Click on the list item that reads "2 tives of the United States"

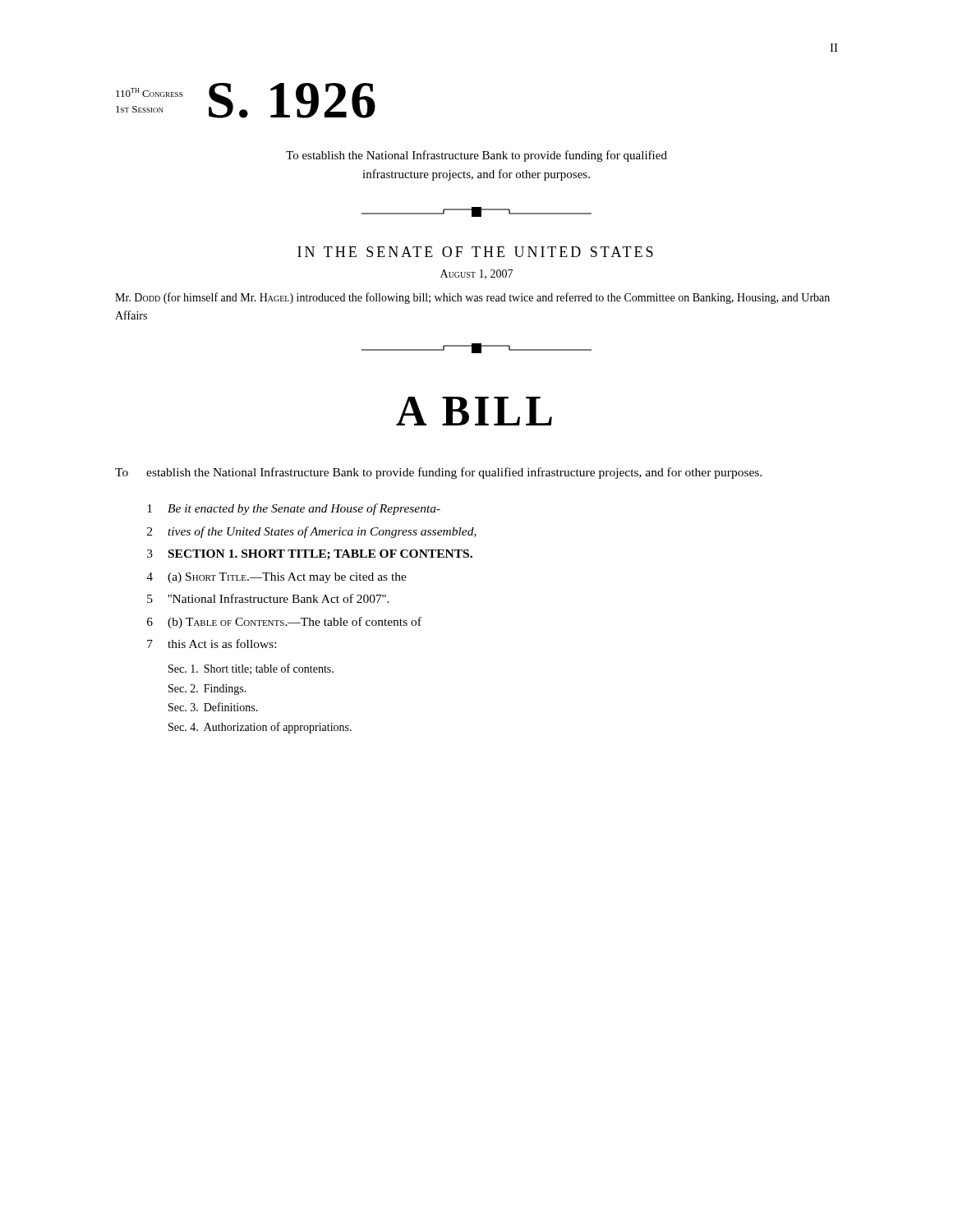point(476,531)
